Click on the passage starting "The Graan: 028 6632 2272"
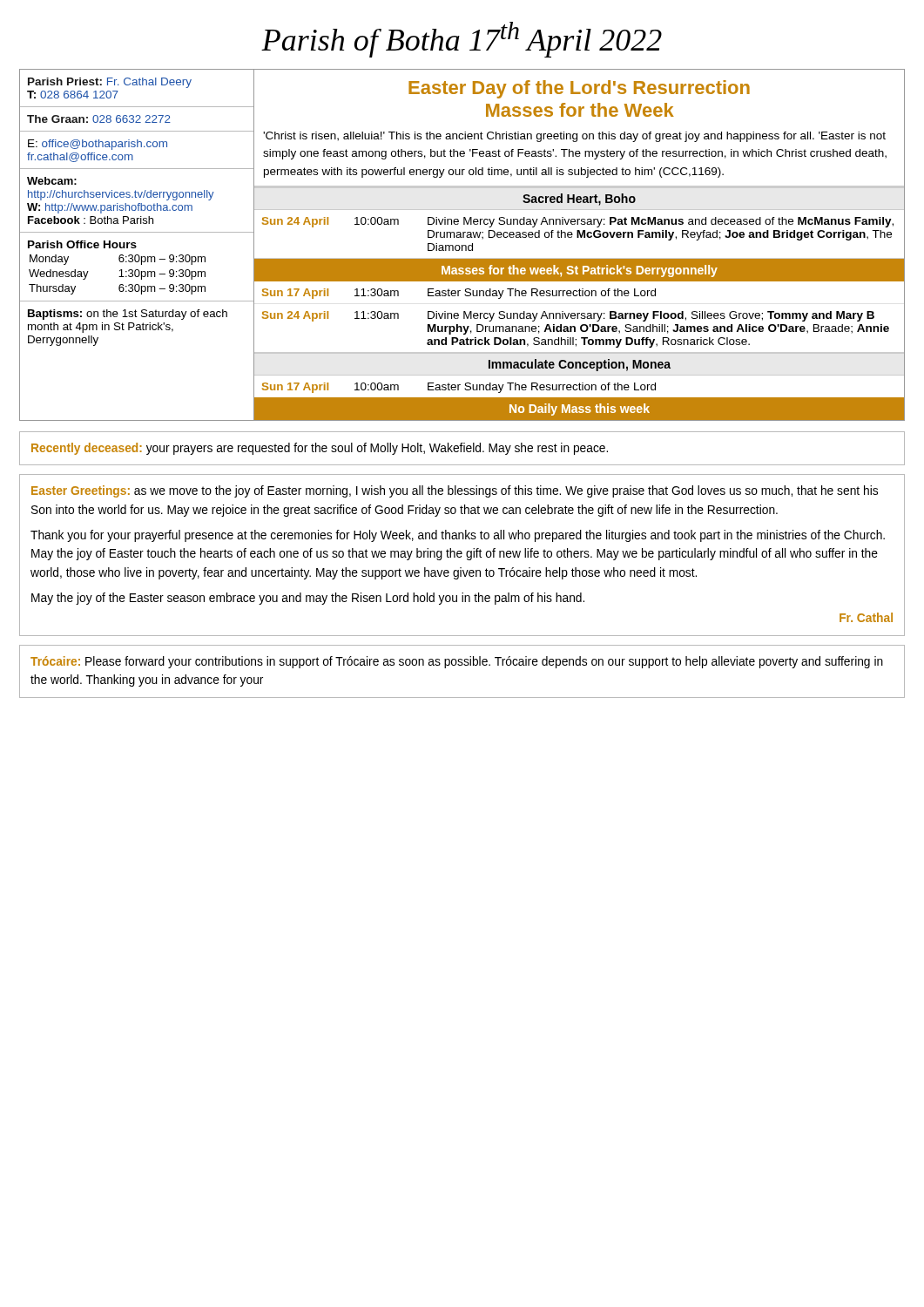 (x=99, y=119)
